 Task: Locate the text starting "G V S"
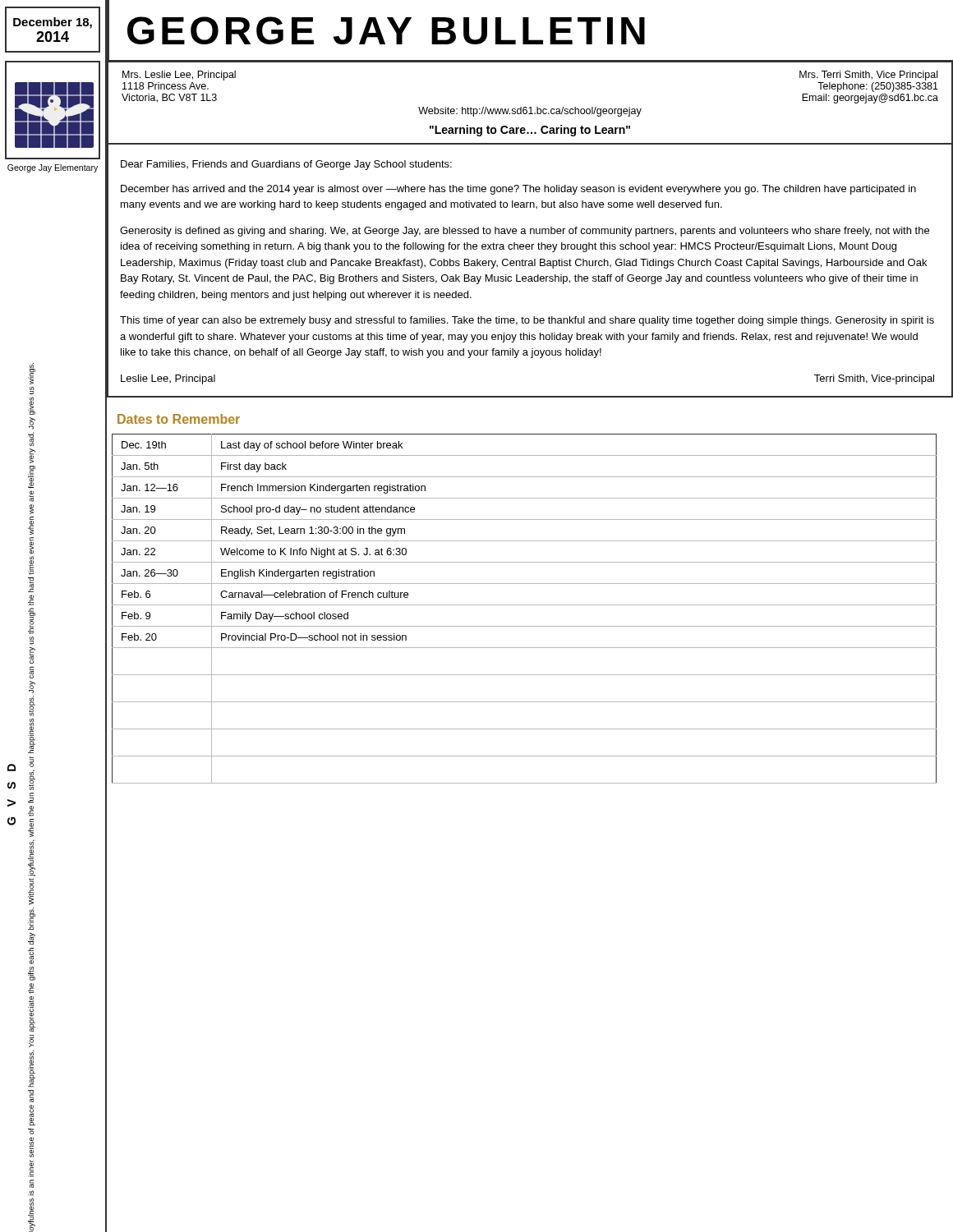[11, 793]
